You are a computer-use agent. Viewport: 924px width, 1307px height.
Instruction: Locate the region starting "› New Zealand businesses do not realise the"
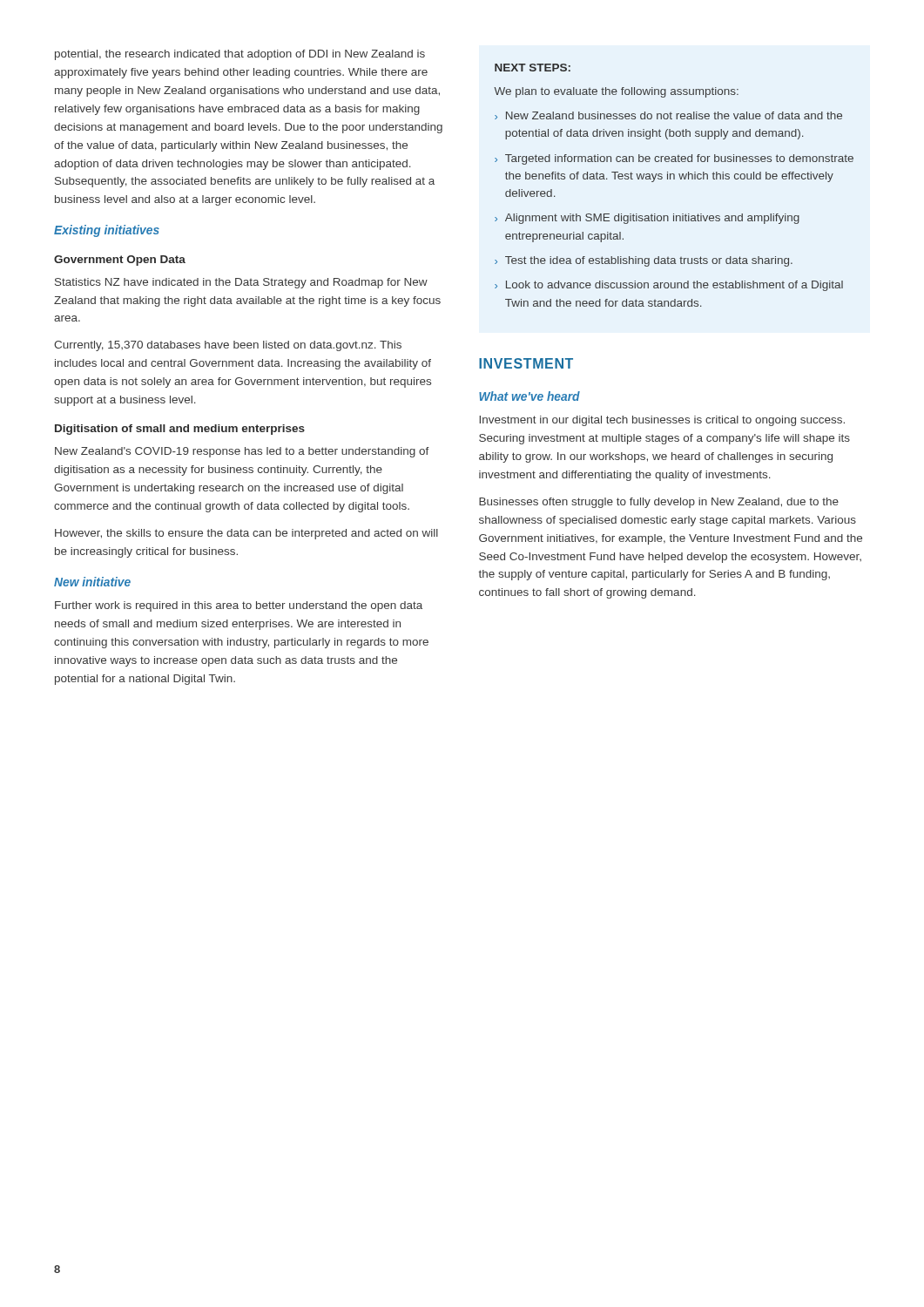674,125
